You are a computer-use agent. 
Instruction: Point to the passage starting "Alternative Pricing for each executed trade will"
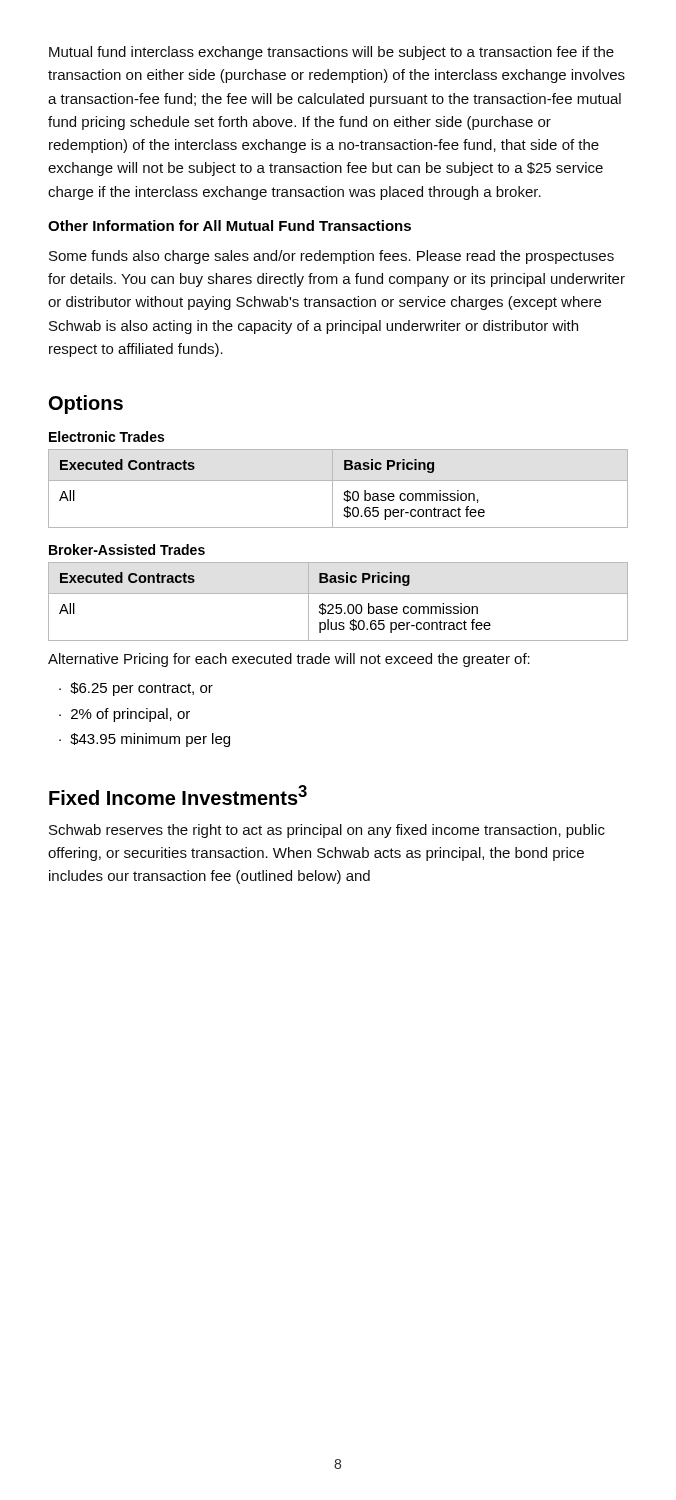(x=289, y=658)
